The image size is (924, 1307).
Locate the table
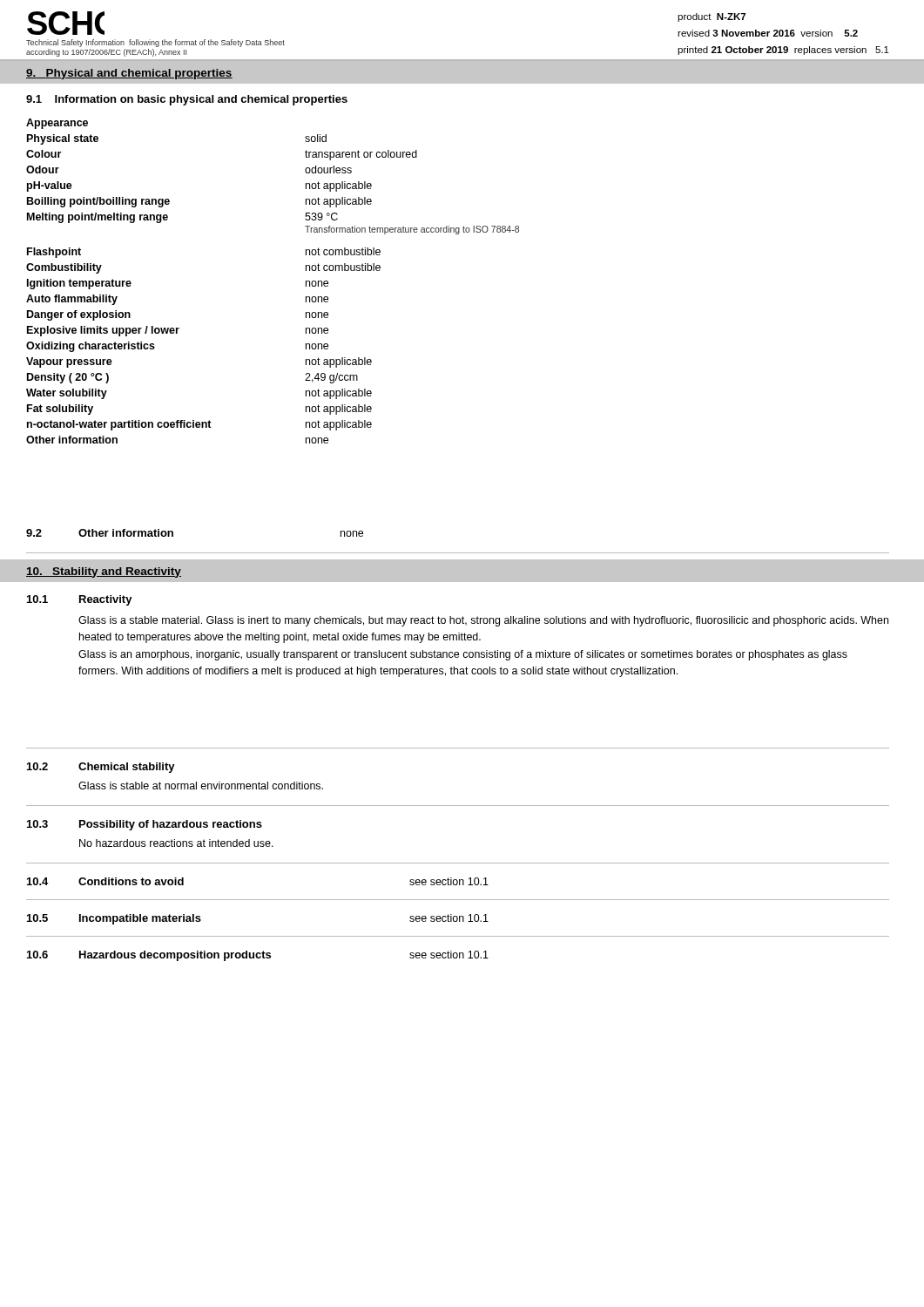point(458,281)
